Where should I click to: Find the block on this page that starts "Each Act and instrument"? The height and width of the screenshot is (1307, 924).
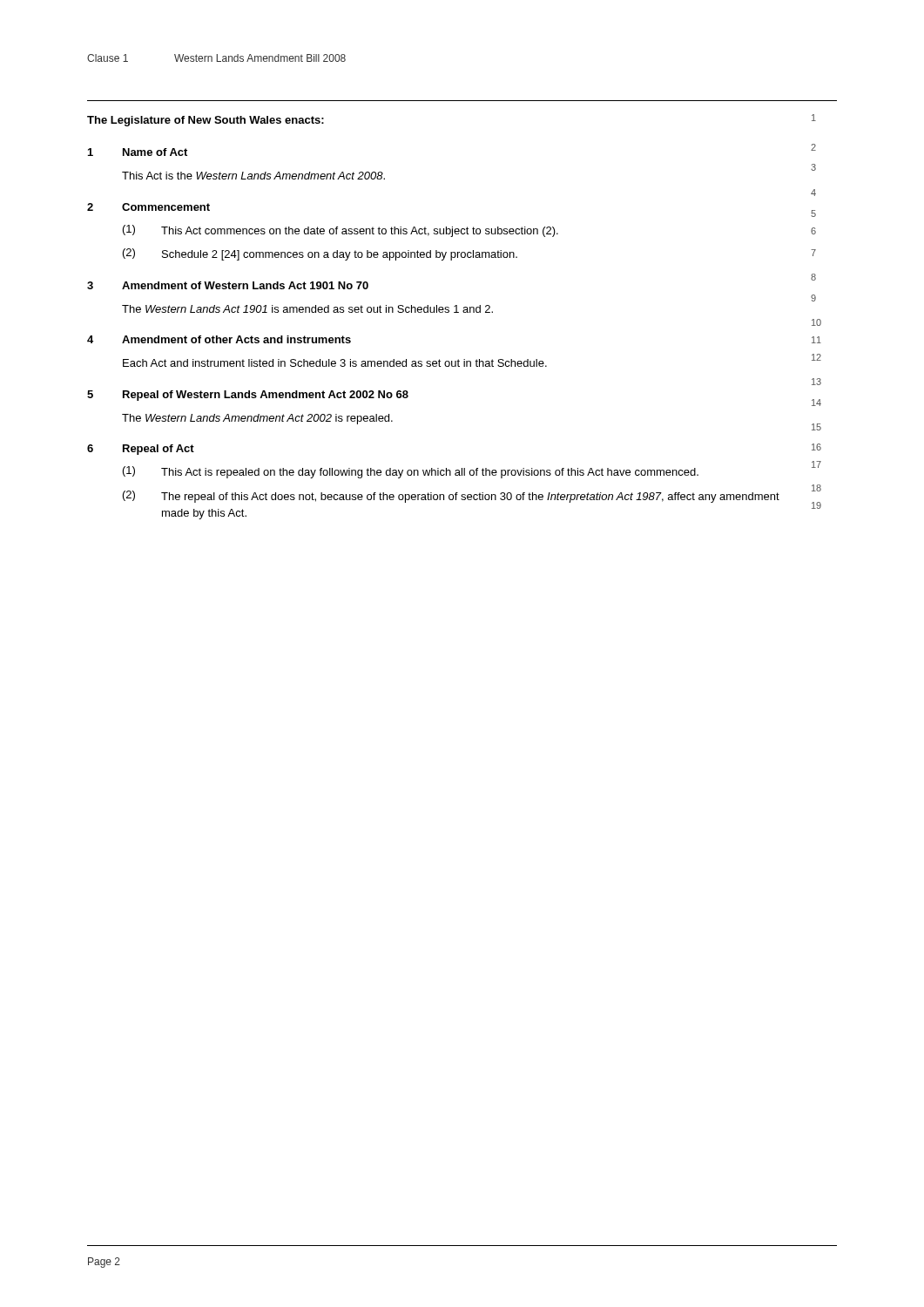tap(335, 363)
